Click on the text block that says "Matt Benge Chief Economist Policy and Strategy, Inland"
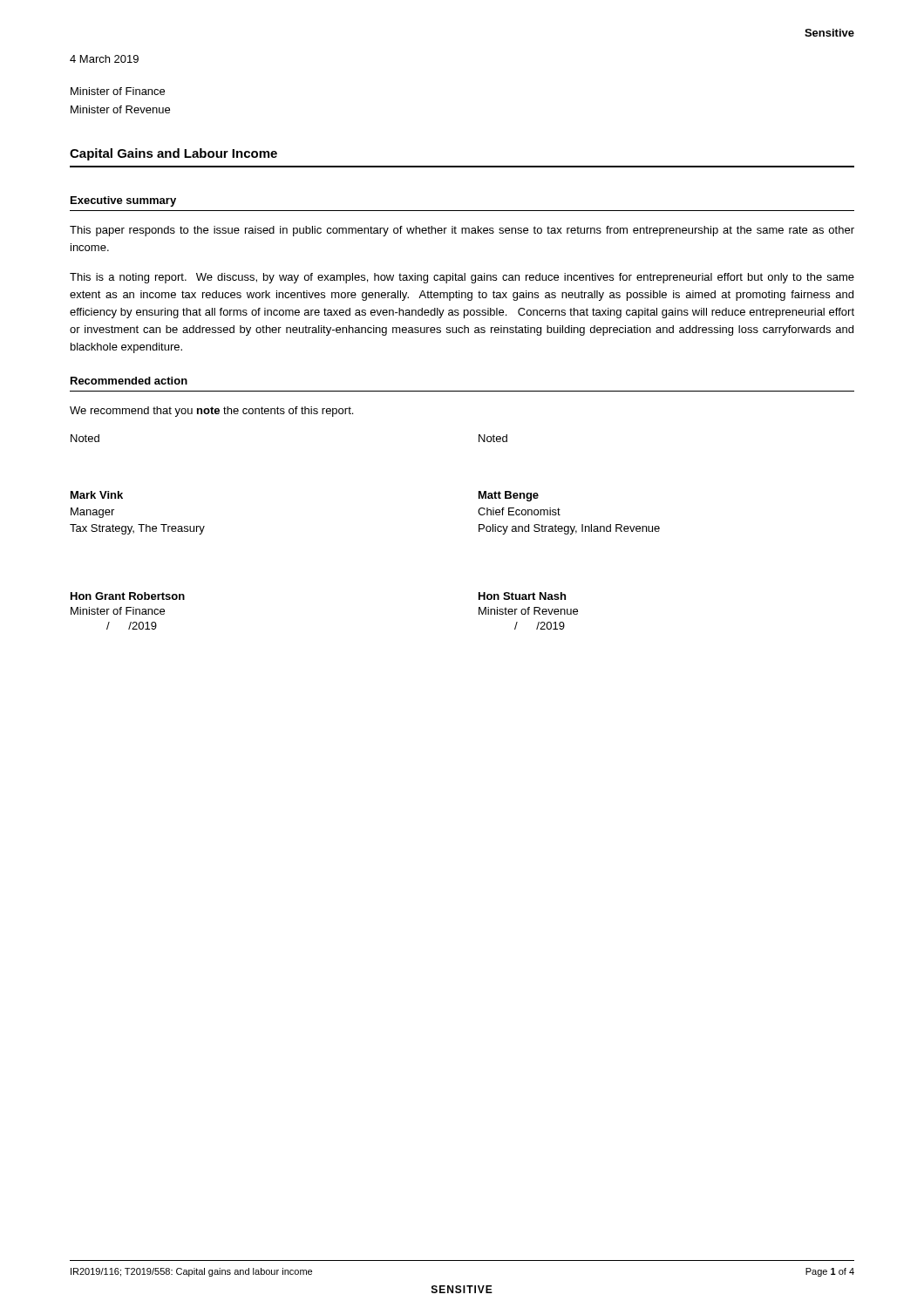 coord(509,496)
